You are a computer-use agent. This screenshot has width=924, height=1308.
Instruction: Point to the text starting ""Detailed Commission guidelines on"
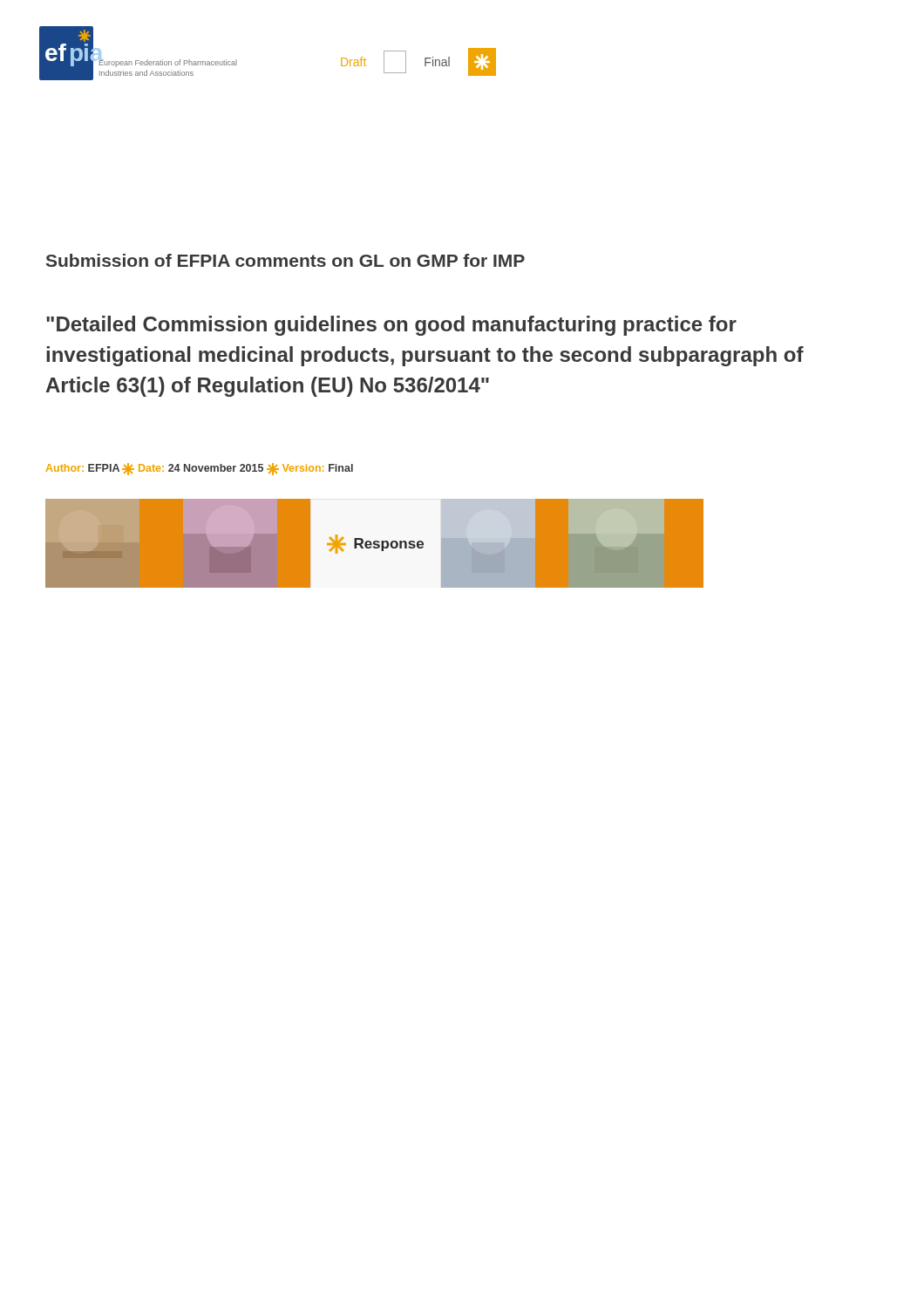427,355
